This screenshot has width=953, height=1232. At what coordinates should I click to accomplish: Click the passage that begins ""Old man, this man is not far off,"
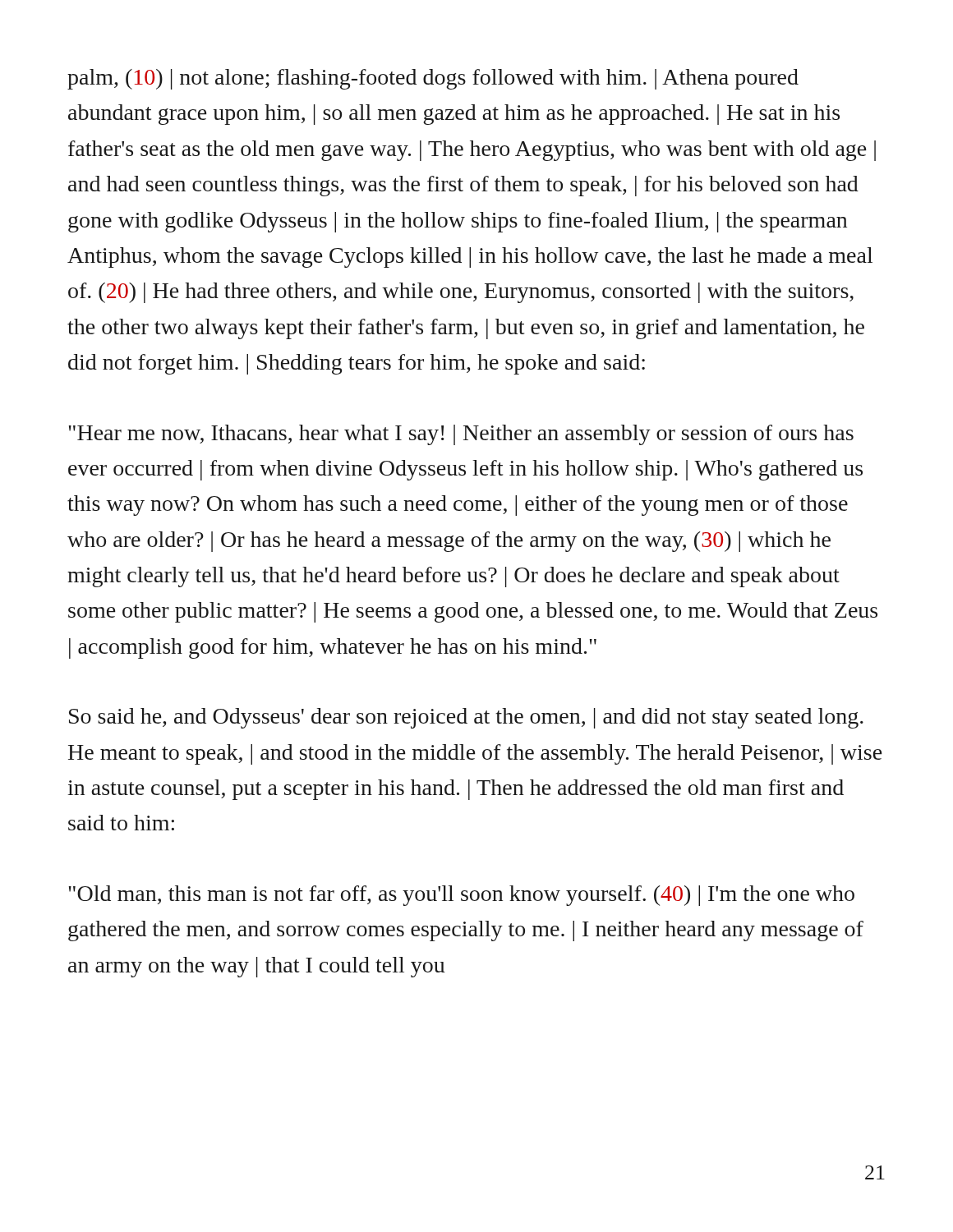tap(465, 929)
